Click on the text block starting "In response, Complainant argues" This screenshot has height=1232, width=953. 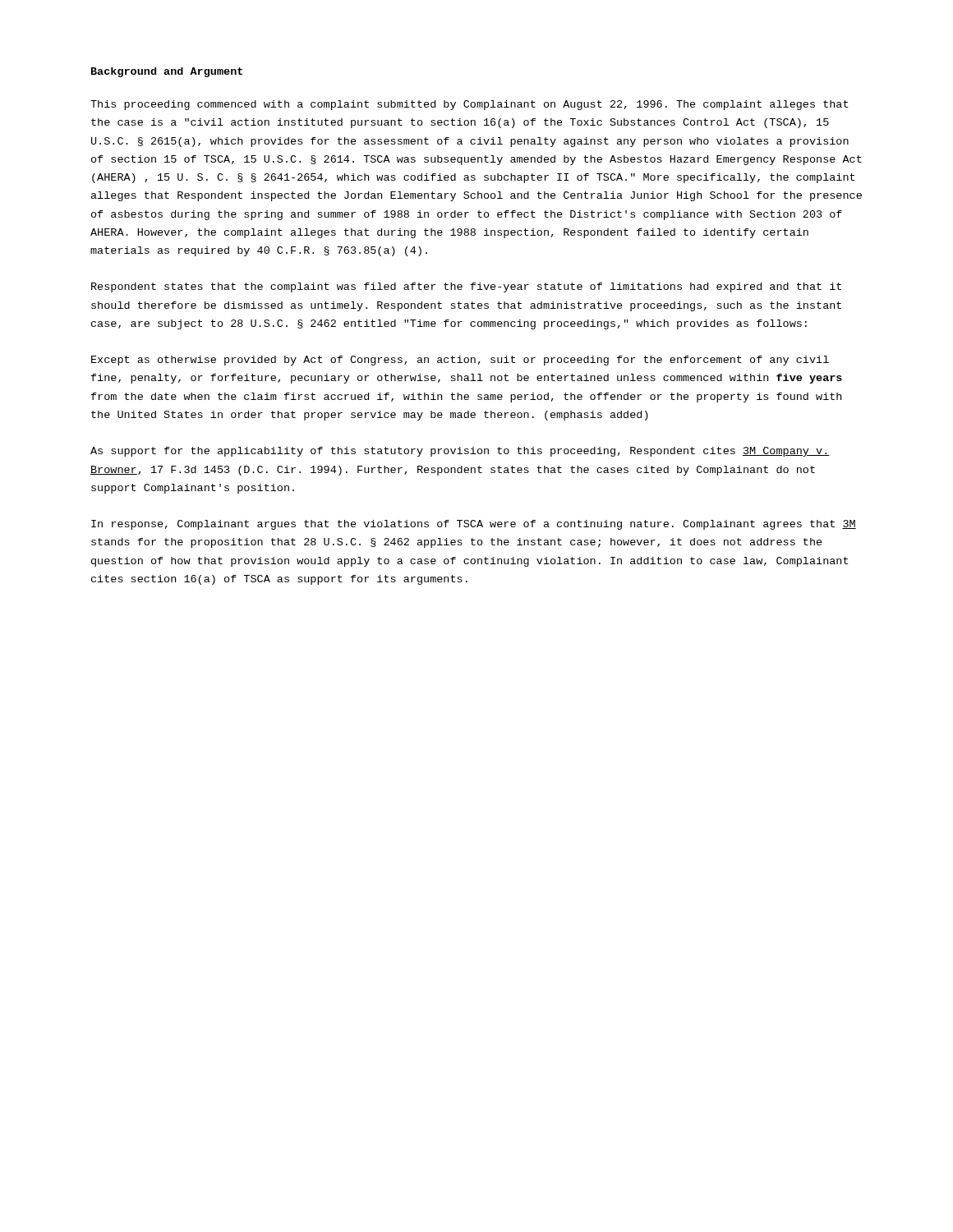473,552
